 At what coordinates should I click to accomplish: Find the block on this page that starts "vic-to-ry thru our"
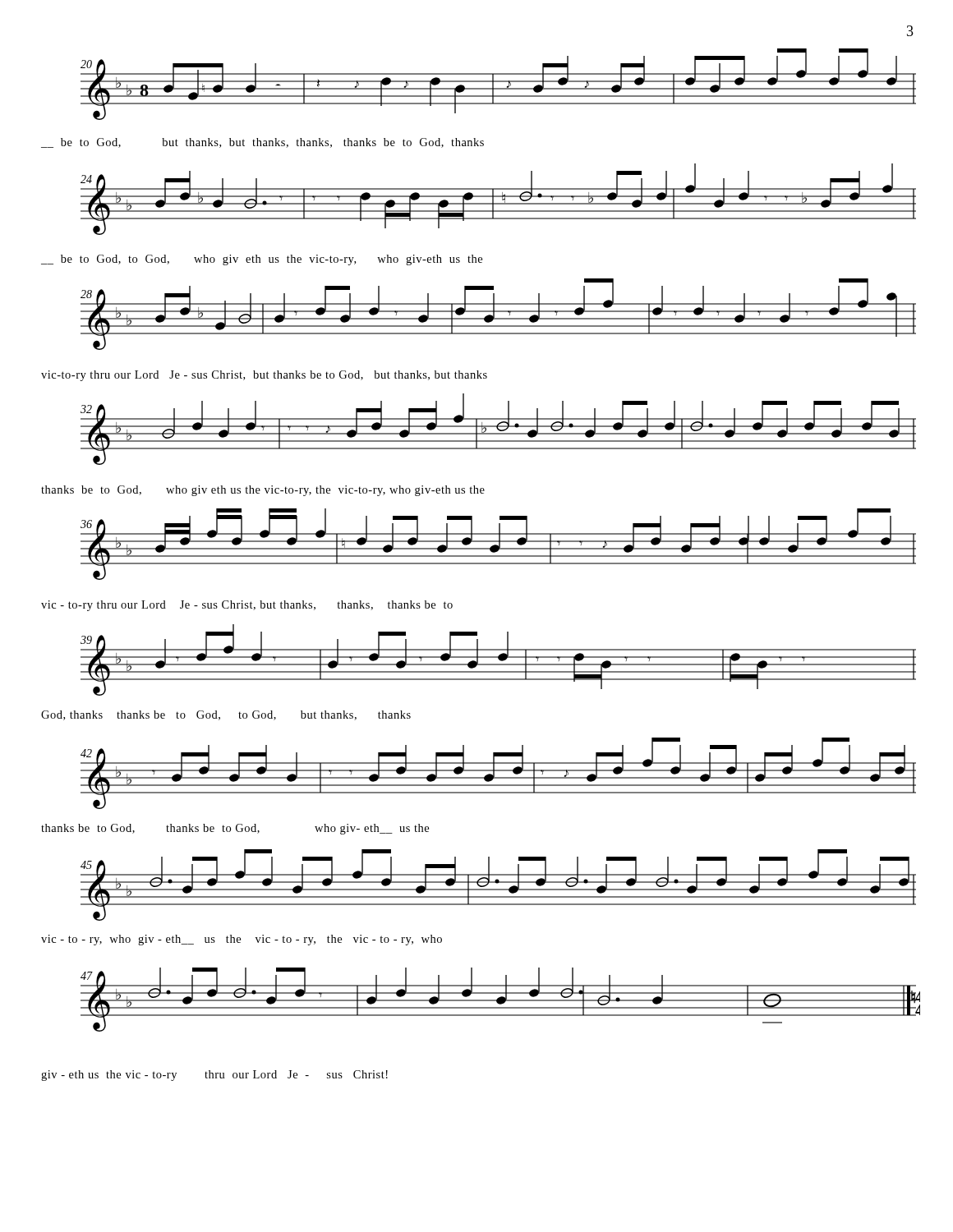click(x=264, y=375)
